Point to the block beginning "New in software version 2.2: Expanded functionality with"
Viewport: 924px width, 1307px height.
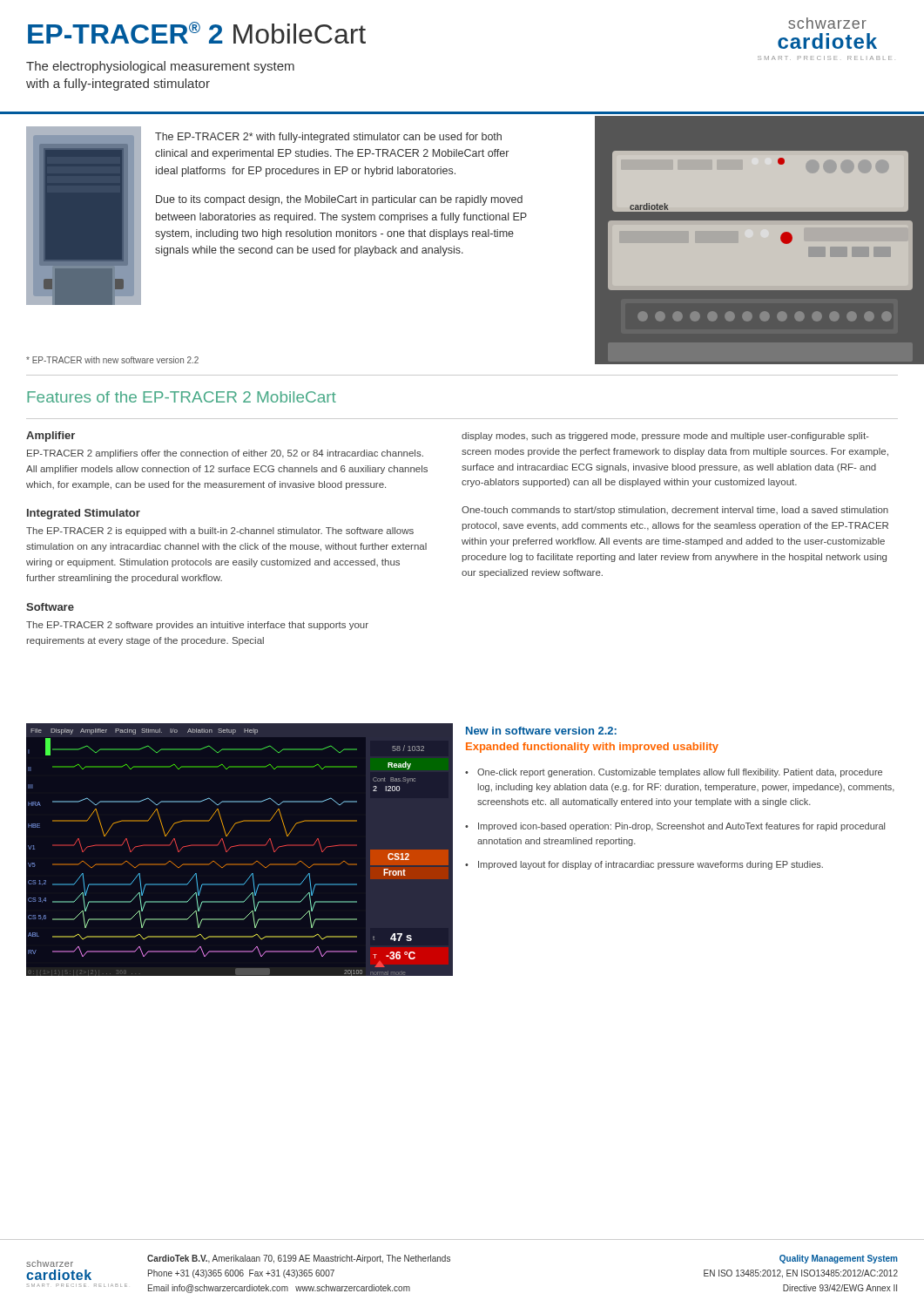pos(681,739)
